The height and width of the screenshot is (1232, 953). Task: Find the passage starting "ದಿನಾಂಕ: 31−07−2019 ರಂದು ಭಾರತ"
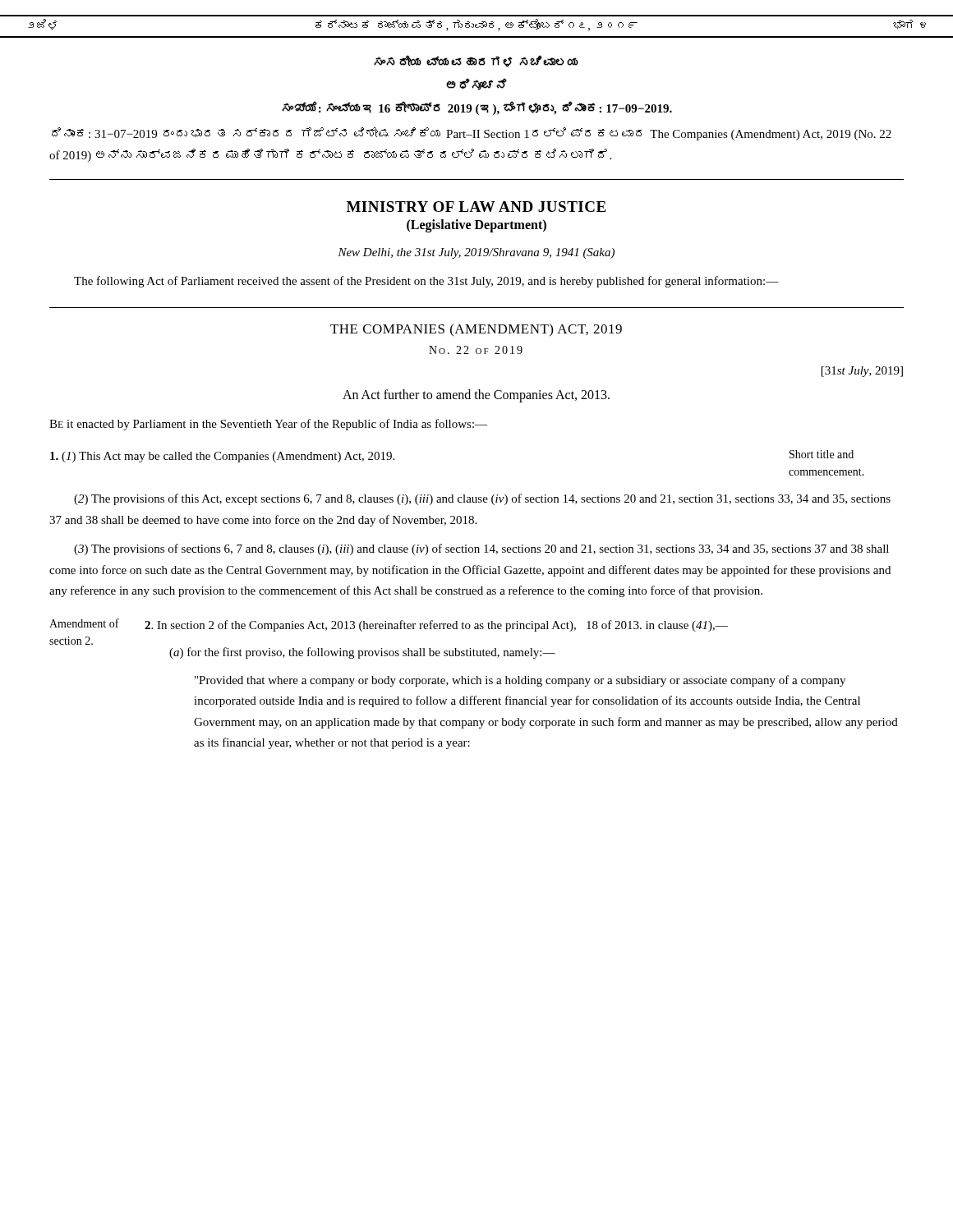(x=470, y=144)
